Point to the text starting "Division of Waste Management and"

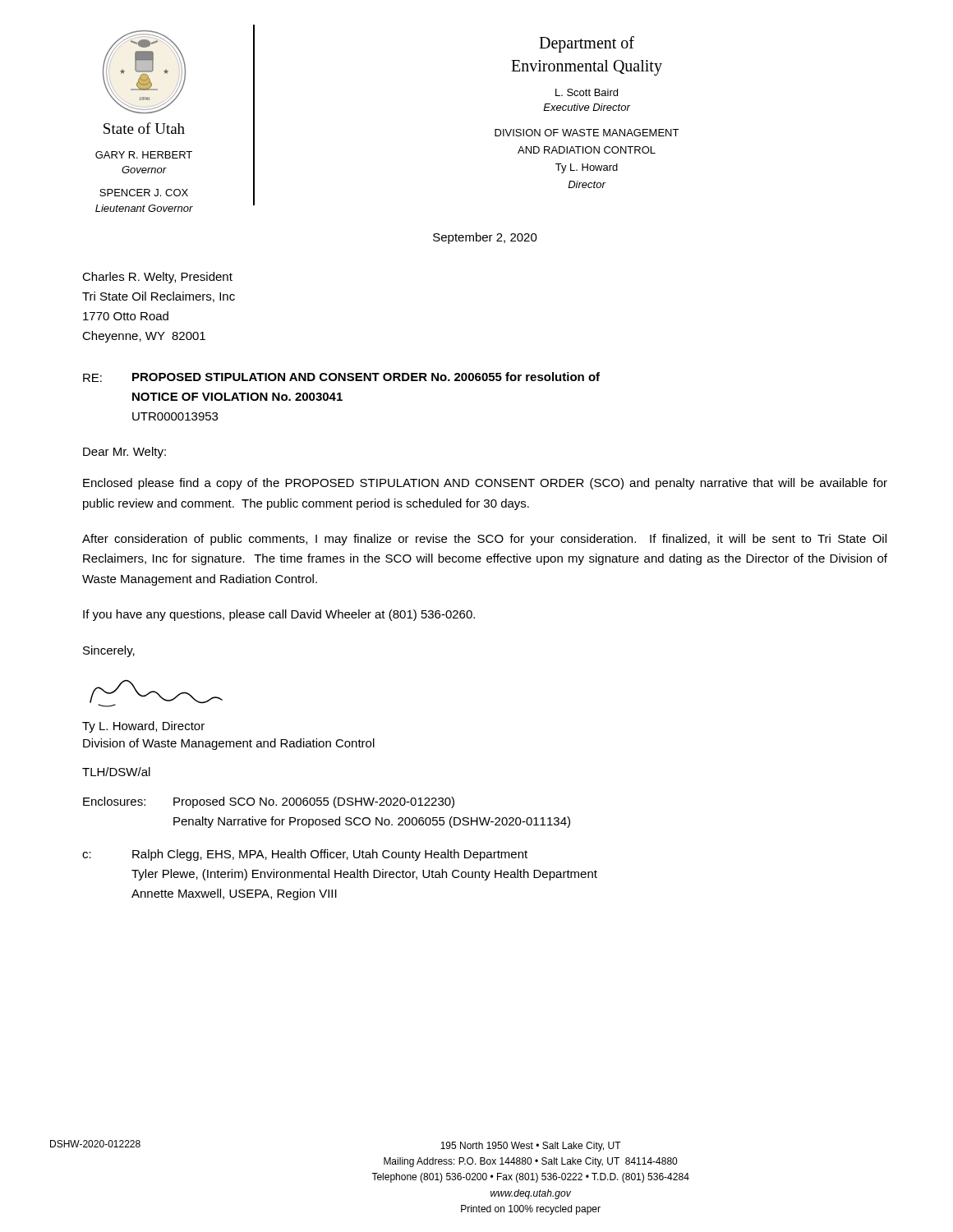click(x=229, y=742)
